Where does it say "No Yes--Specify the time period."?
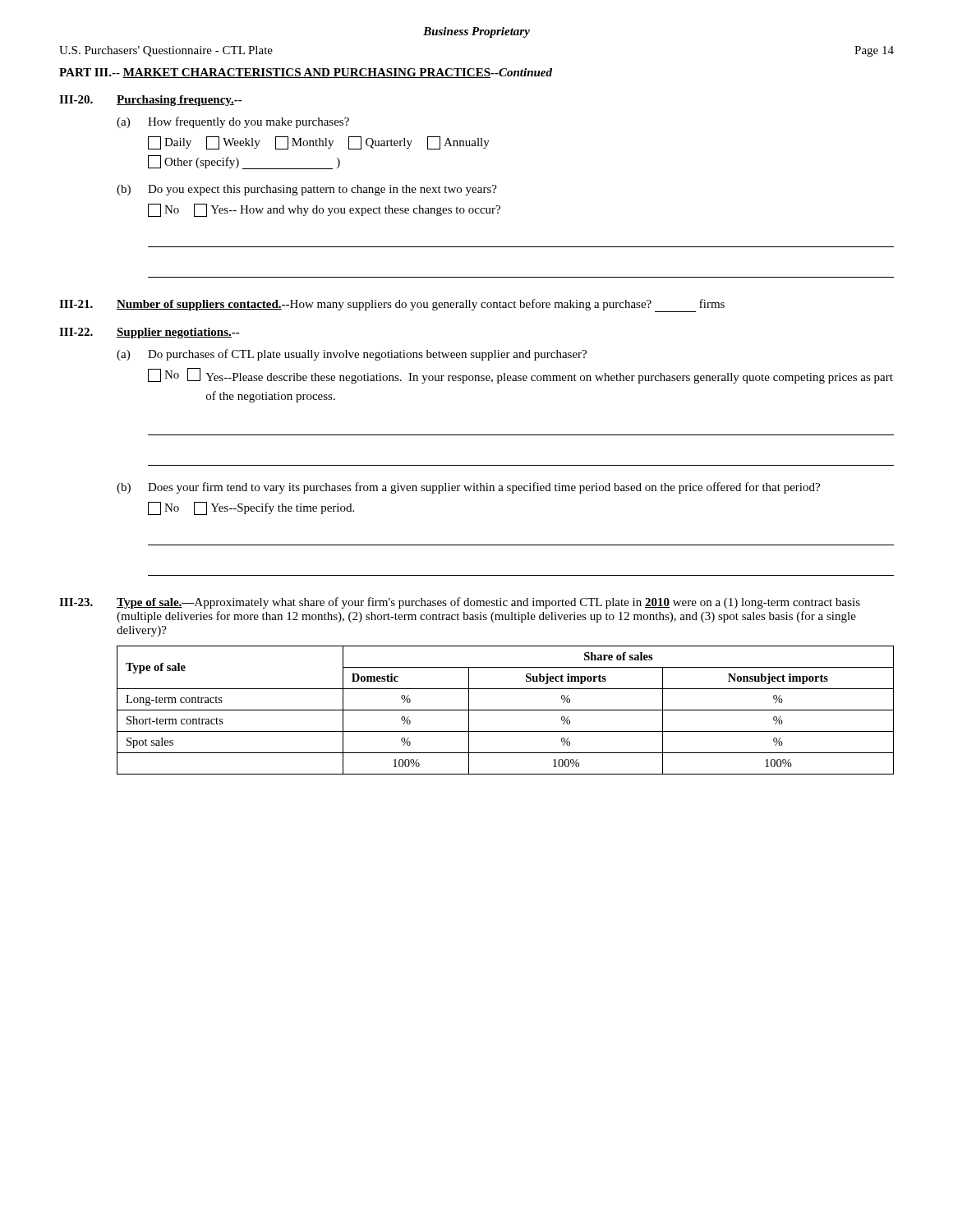953x1232 pixels. point(252,508)
